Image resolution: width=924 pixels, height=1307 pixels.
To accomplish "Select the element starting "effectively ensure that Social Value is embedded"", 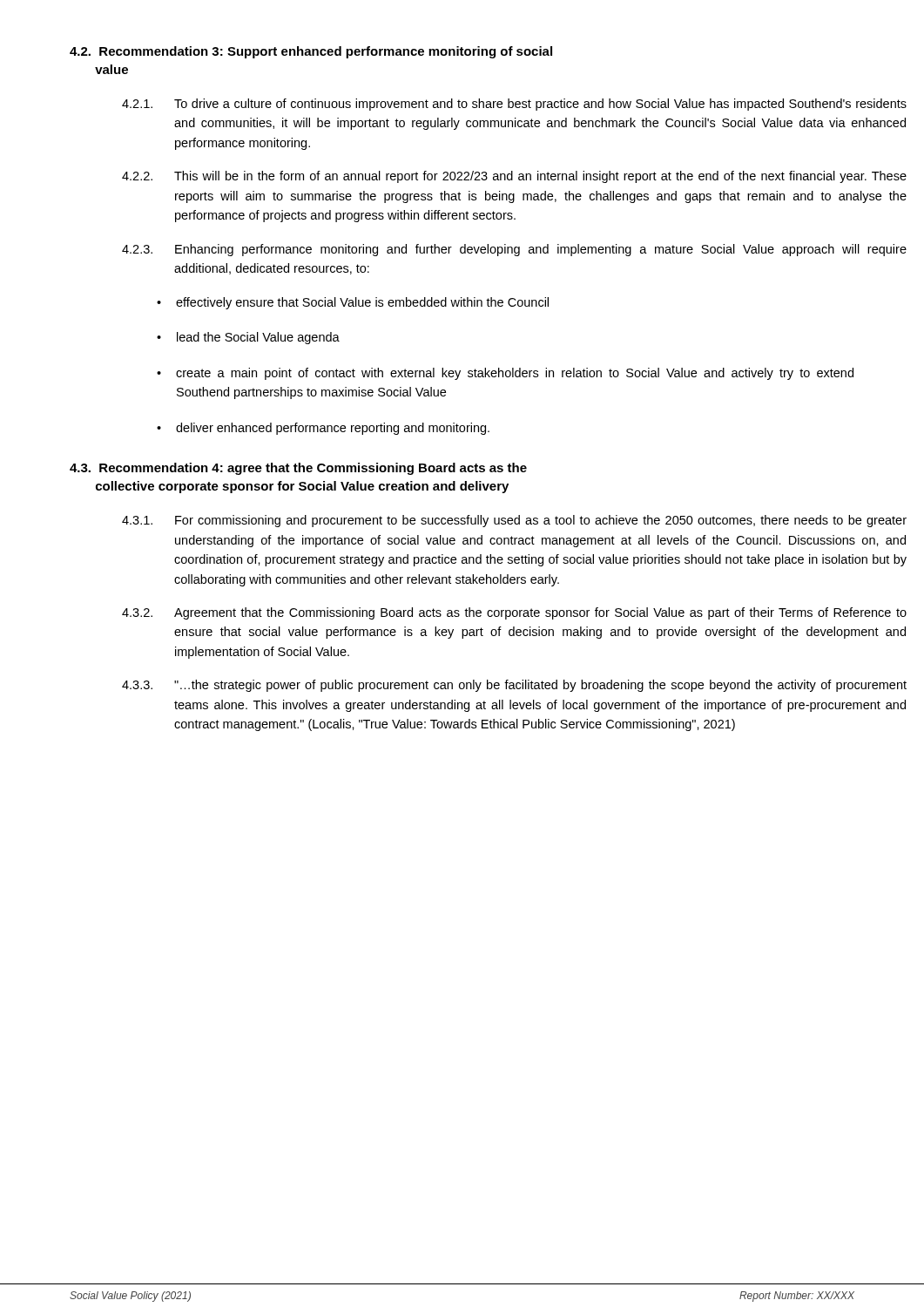I will coord(363,302).
